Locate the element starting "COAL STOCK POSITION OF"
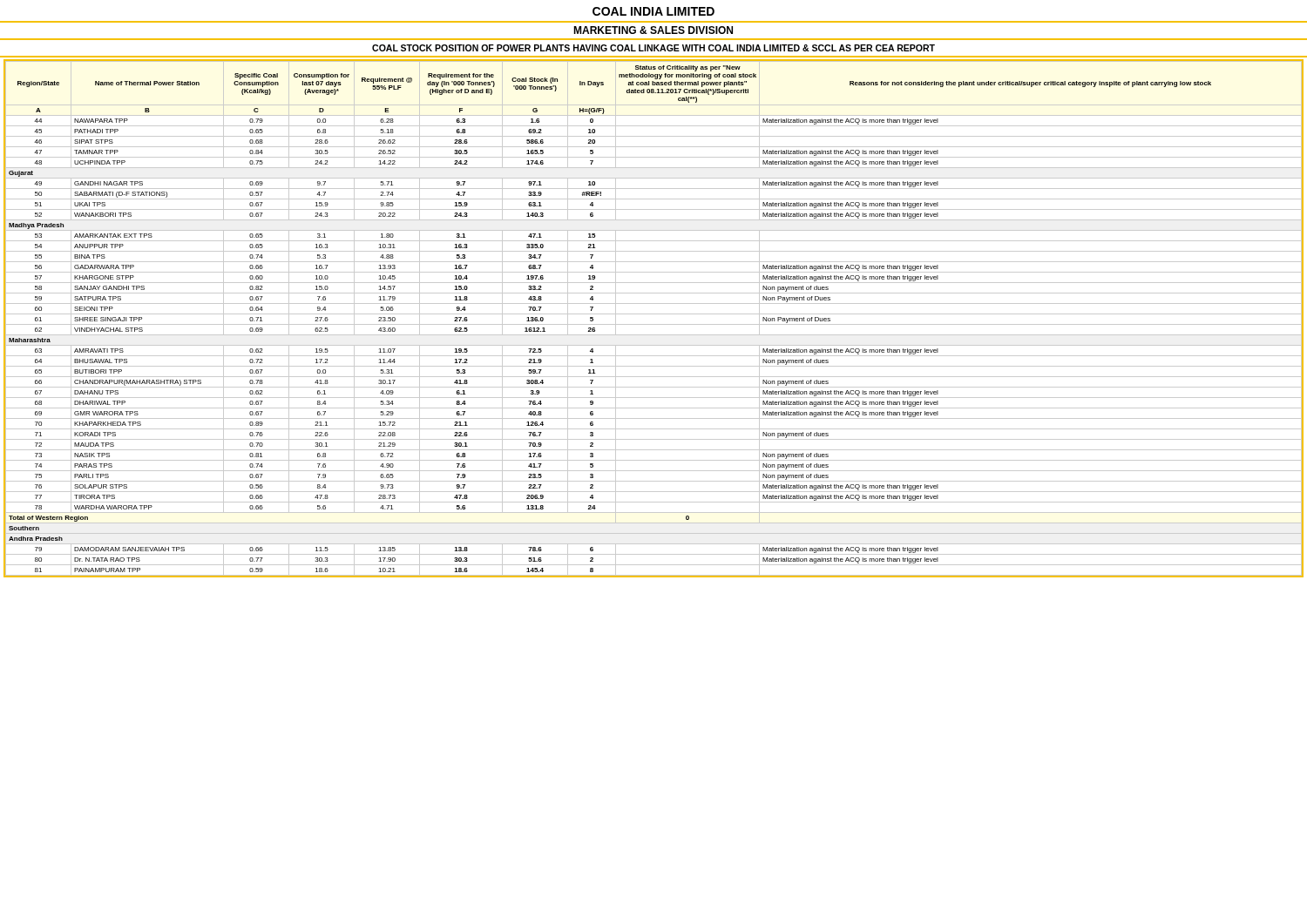This screenshot has height=924, width=1307. click(654, 48)
